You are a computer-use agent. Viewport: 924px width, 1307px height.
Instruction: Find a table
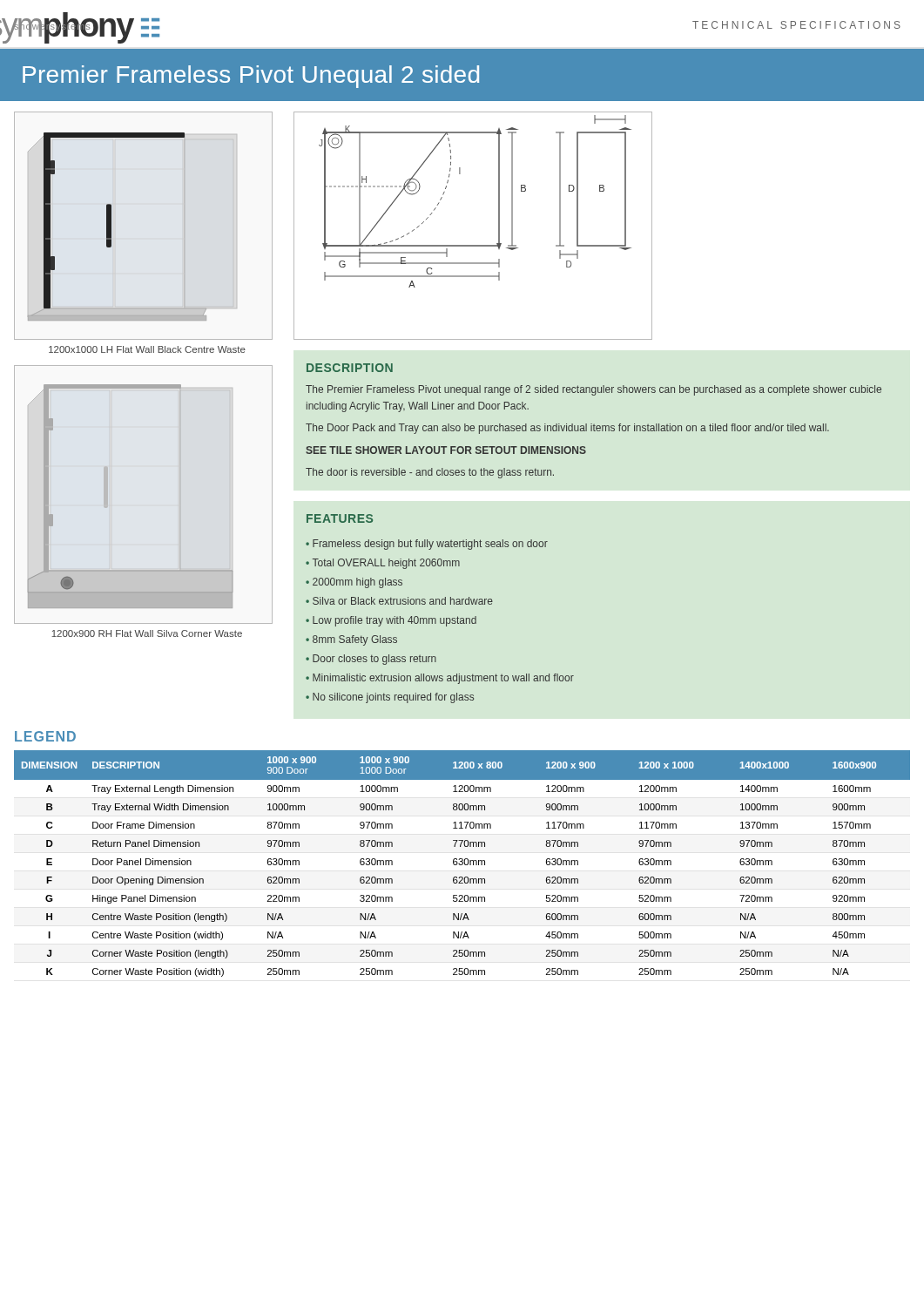tap(462, 865)
